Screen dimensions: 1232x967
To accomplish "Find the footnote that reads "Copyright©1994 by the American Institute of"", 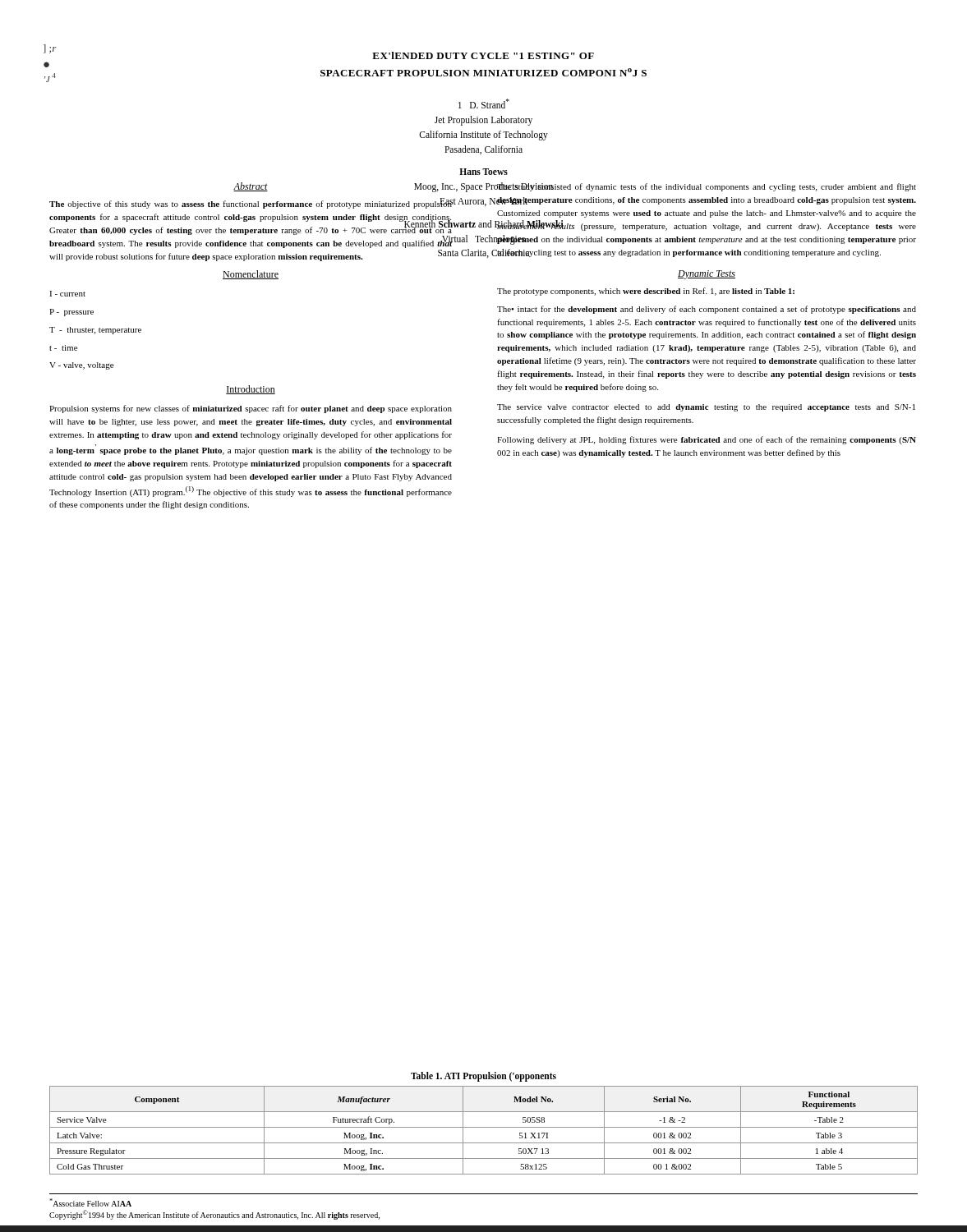I will point(215,1214).
